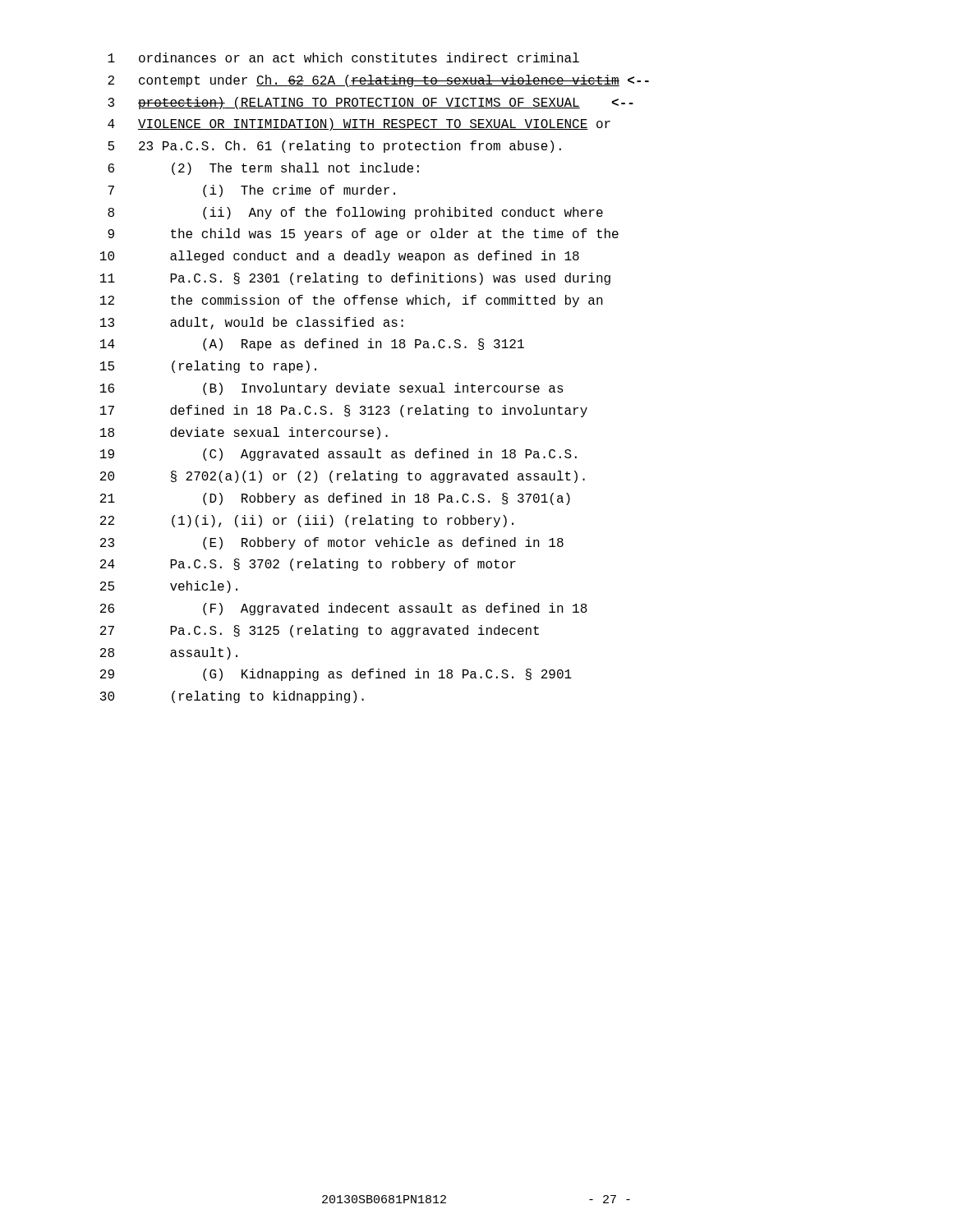Screen dimensions: 1232x953
Task: Select the list item that says "28 assault)."
Action: click(169, 653)
